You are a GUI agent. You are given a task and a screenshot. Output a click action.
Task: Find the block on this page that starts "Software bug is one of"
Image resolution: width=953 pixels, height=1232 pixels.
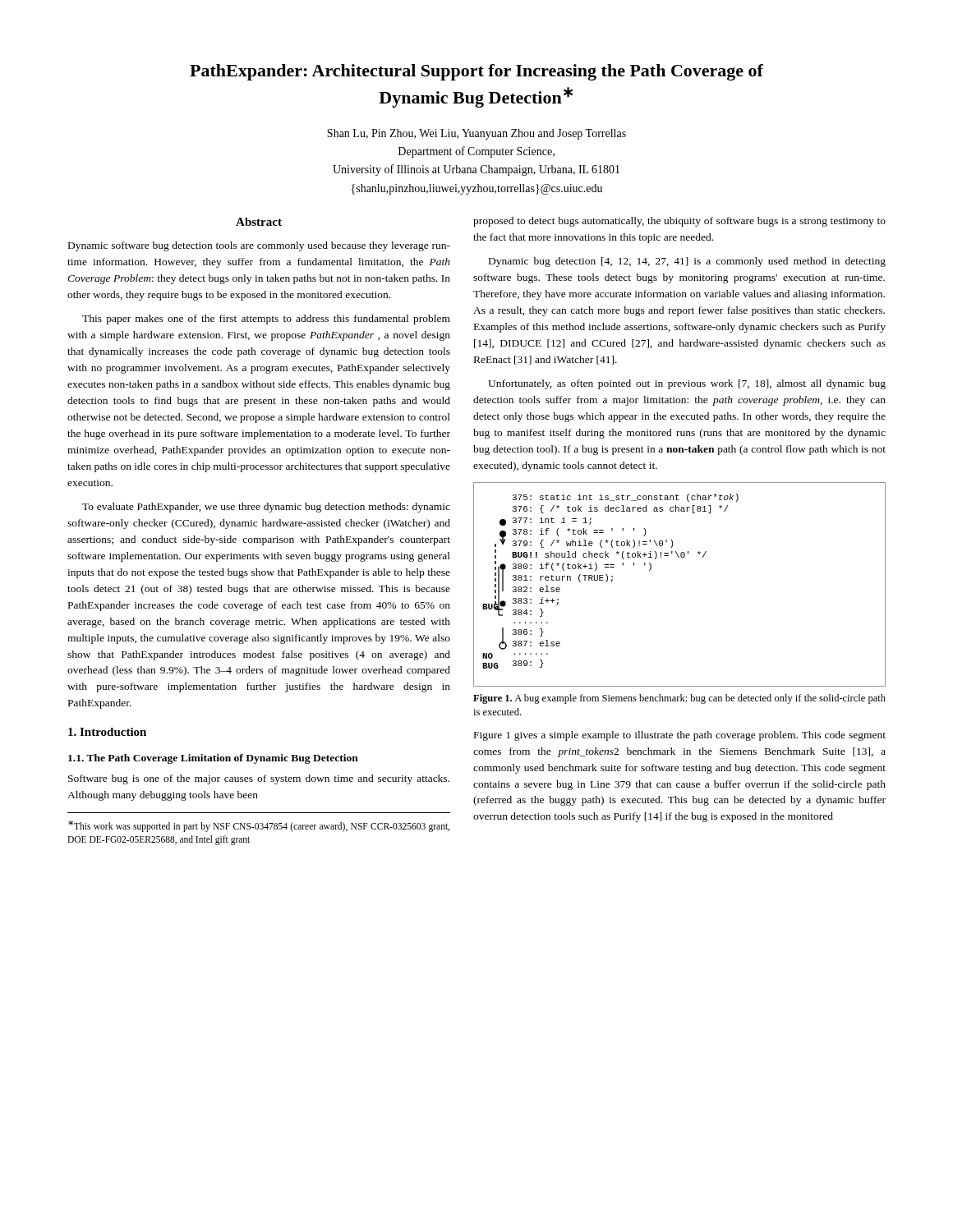click(x=259, y=786)
